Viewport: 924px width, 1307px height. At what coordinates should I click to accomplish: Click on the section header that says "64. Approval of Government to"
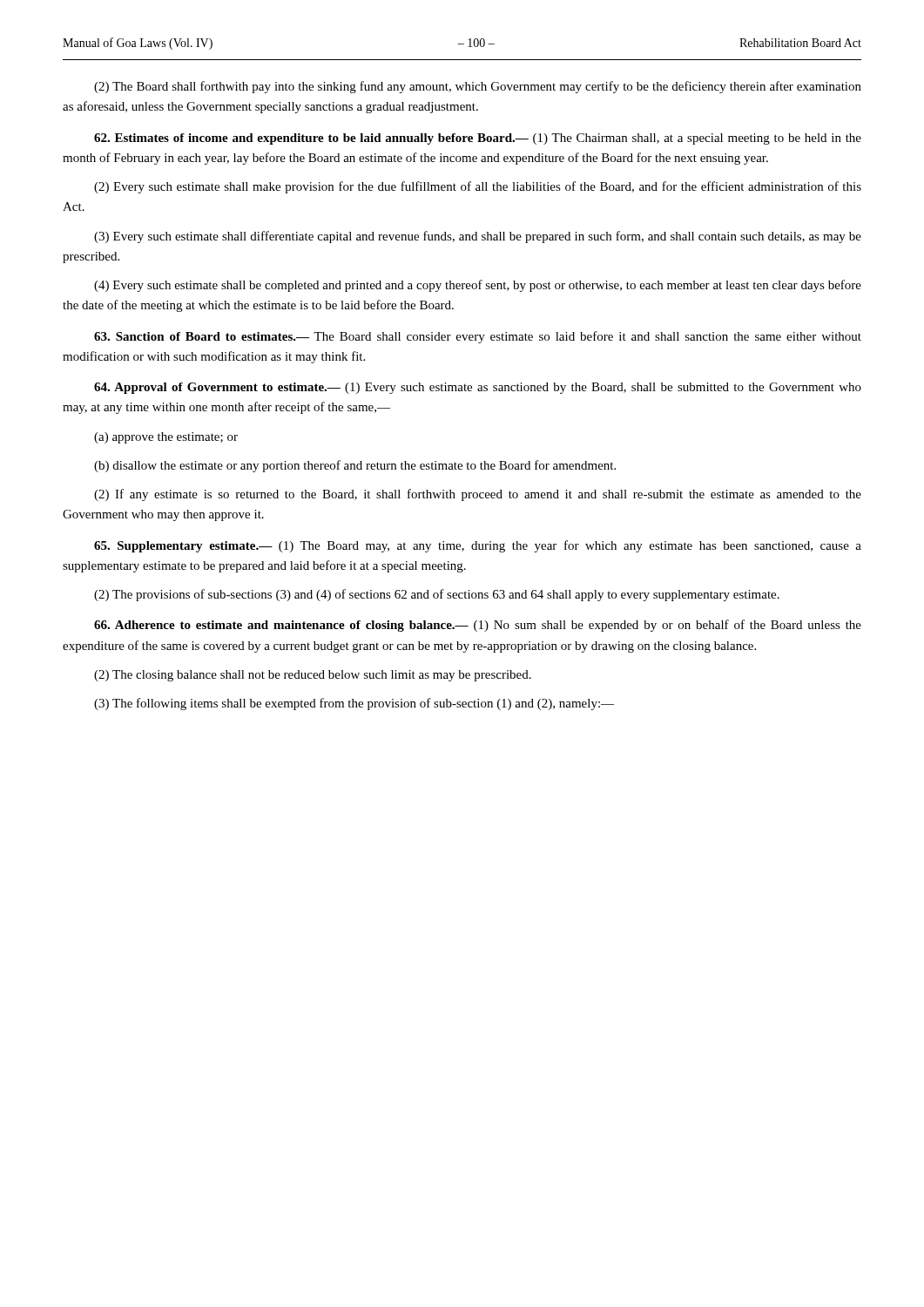[462, 398]
